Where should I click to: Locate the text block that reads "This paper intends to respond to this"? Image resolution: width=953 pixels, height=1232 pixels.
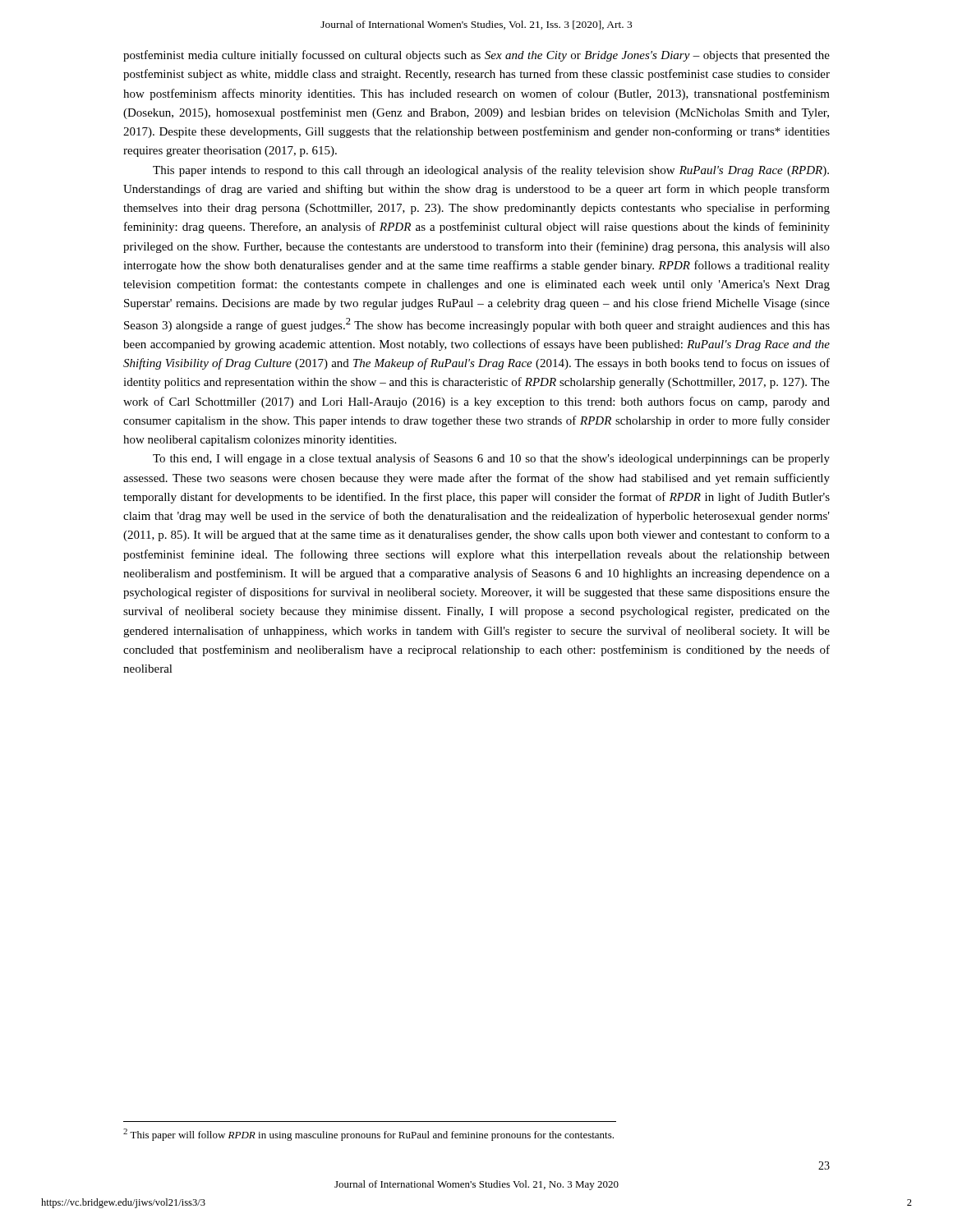(476, 305)
